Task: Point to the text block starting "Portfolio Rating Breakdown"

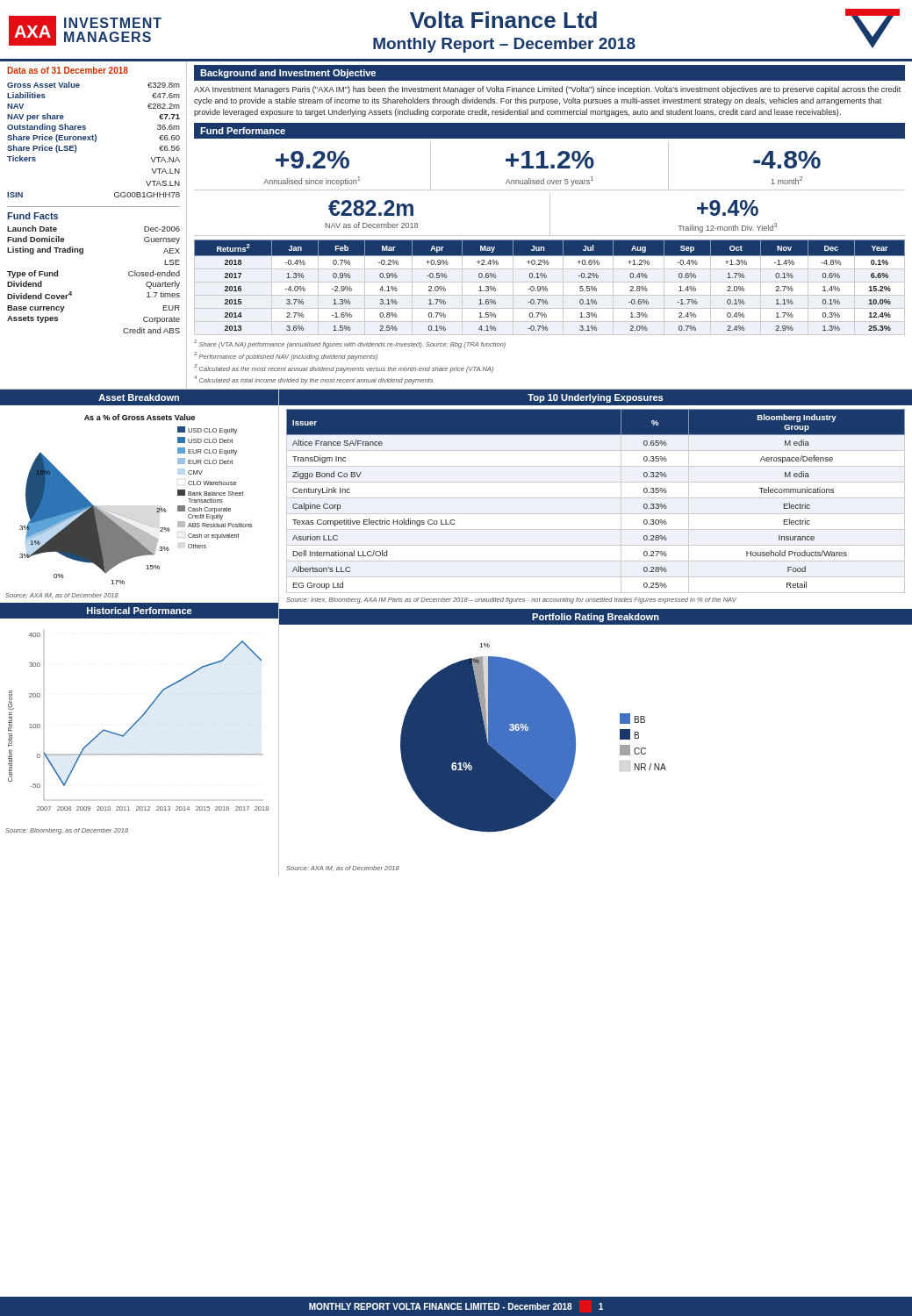Action: (x=596, y=617)
